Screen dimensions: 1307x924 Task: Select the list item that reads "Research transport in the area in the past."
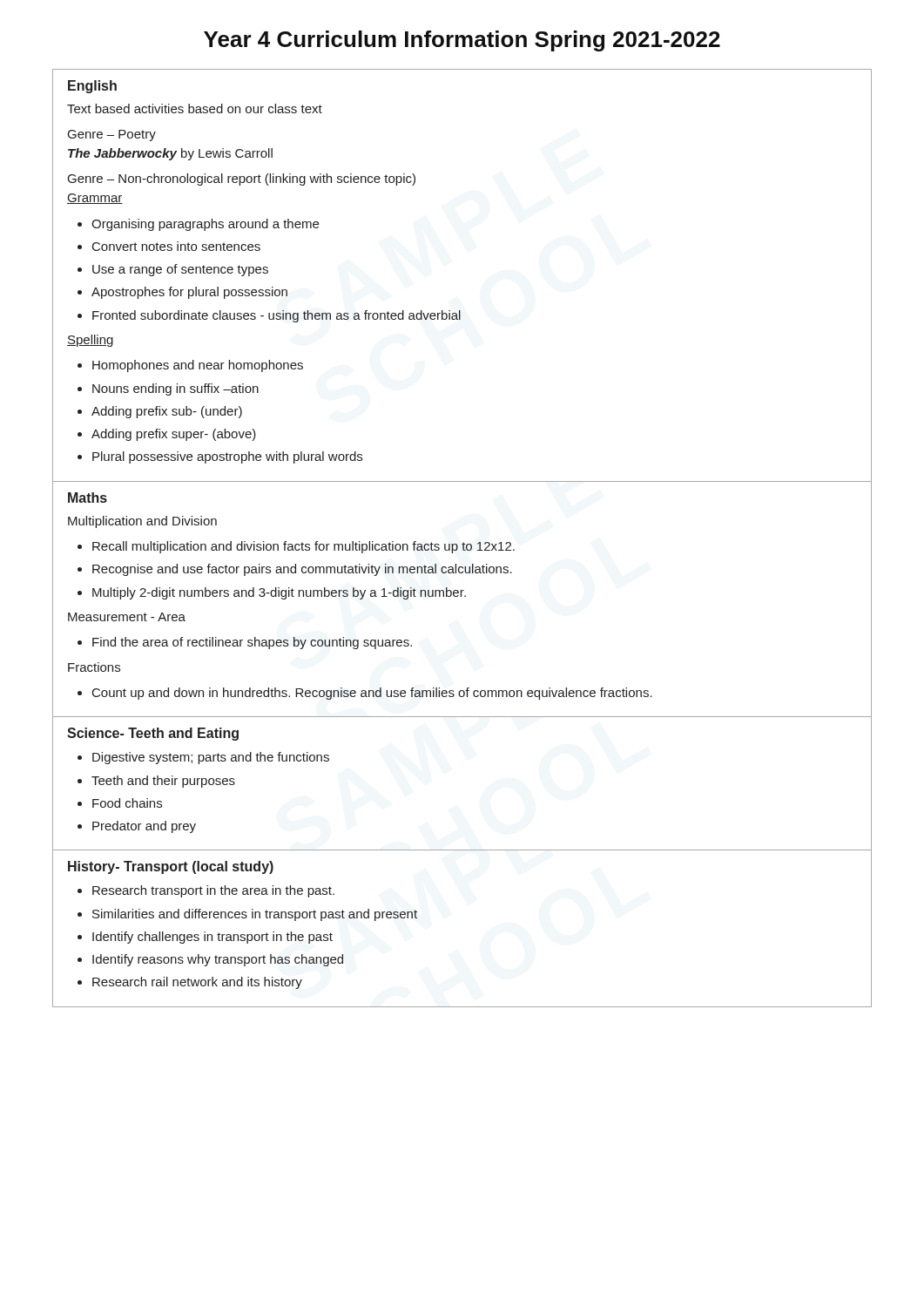point(213,890)
